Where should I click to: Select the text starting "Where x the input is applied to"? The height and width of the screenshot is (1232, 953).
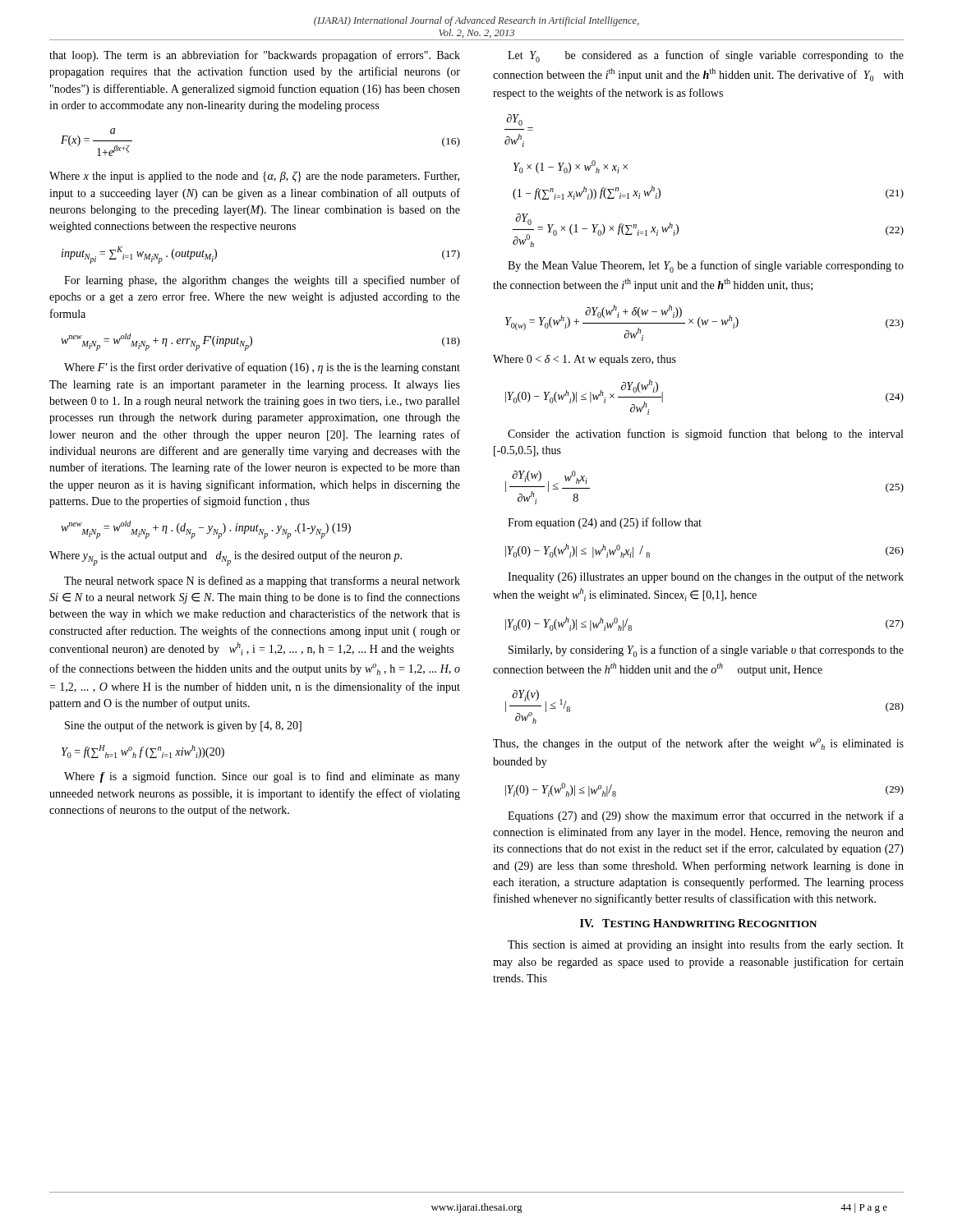[255, 202]
